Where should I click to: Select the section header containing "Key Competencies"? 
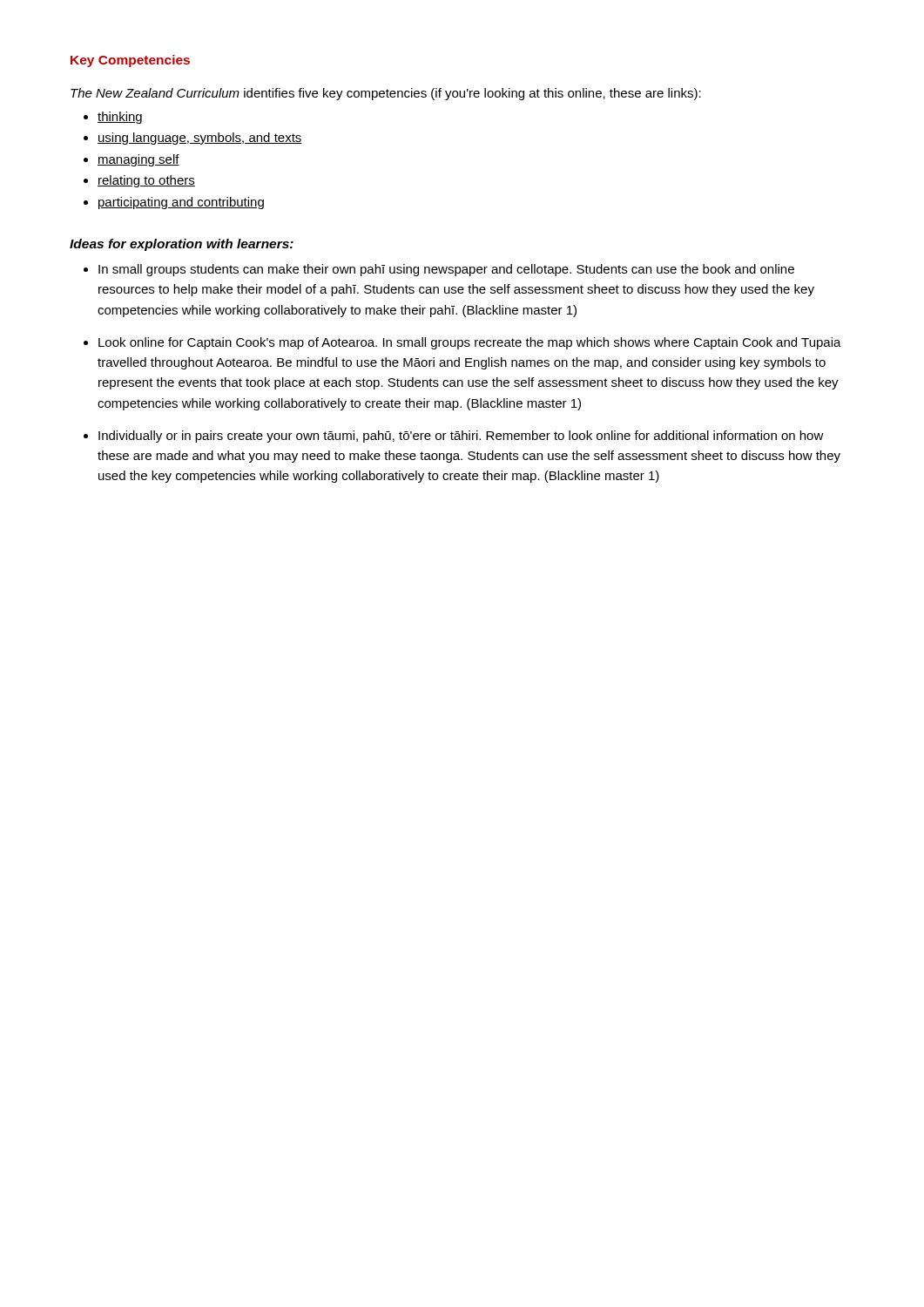click(130, 60)
